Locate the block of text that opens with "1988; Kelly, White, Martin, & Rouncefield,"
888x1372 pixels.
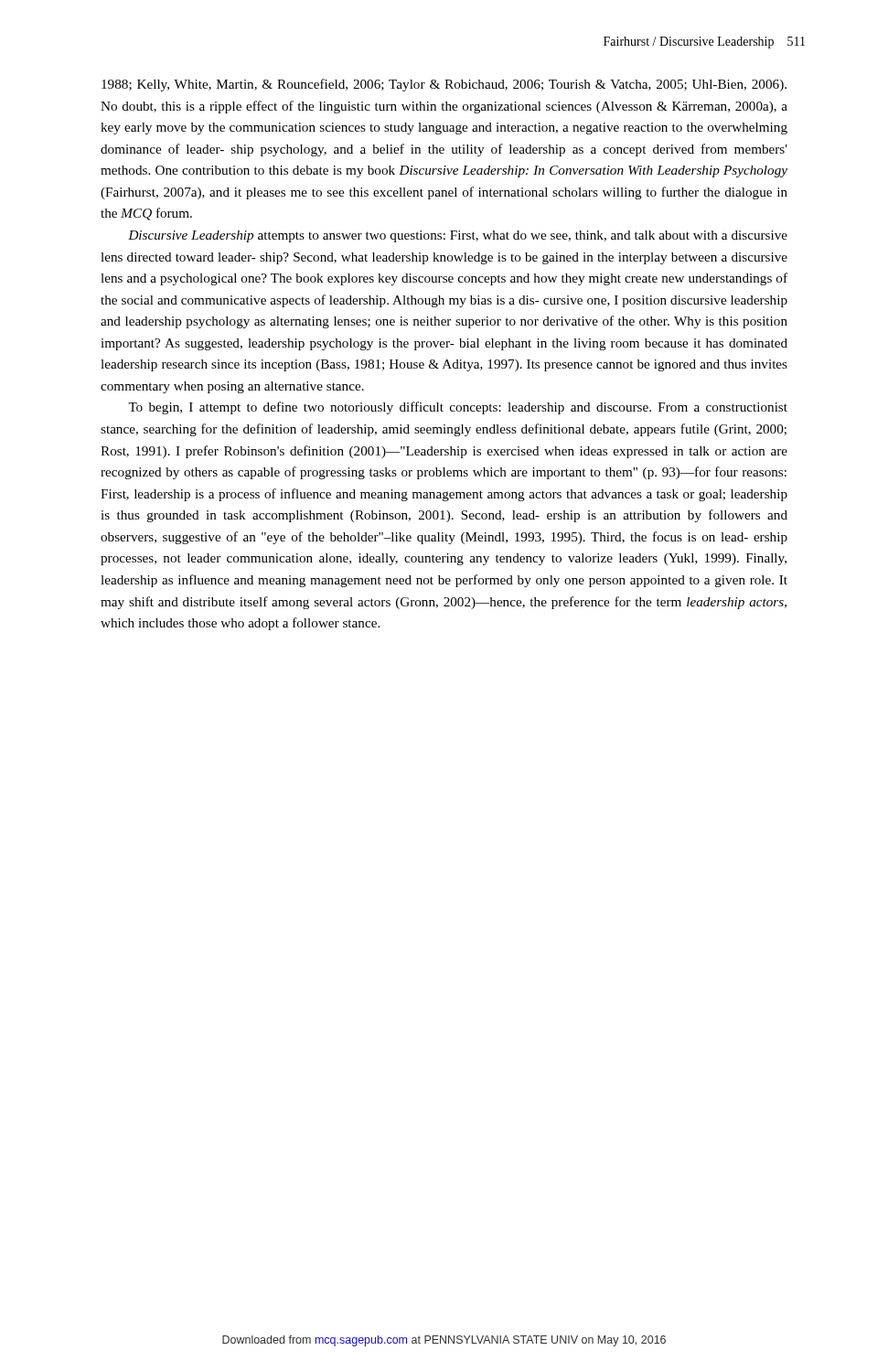click(x=444, y=353)
